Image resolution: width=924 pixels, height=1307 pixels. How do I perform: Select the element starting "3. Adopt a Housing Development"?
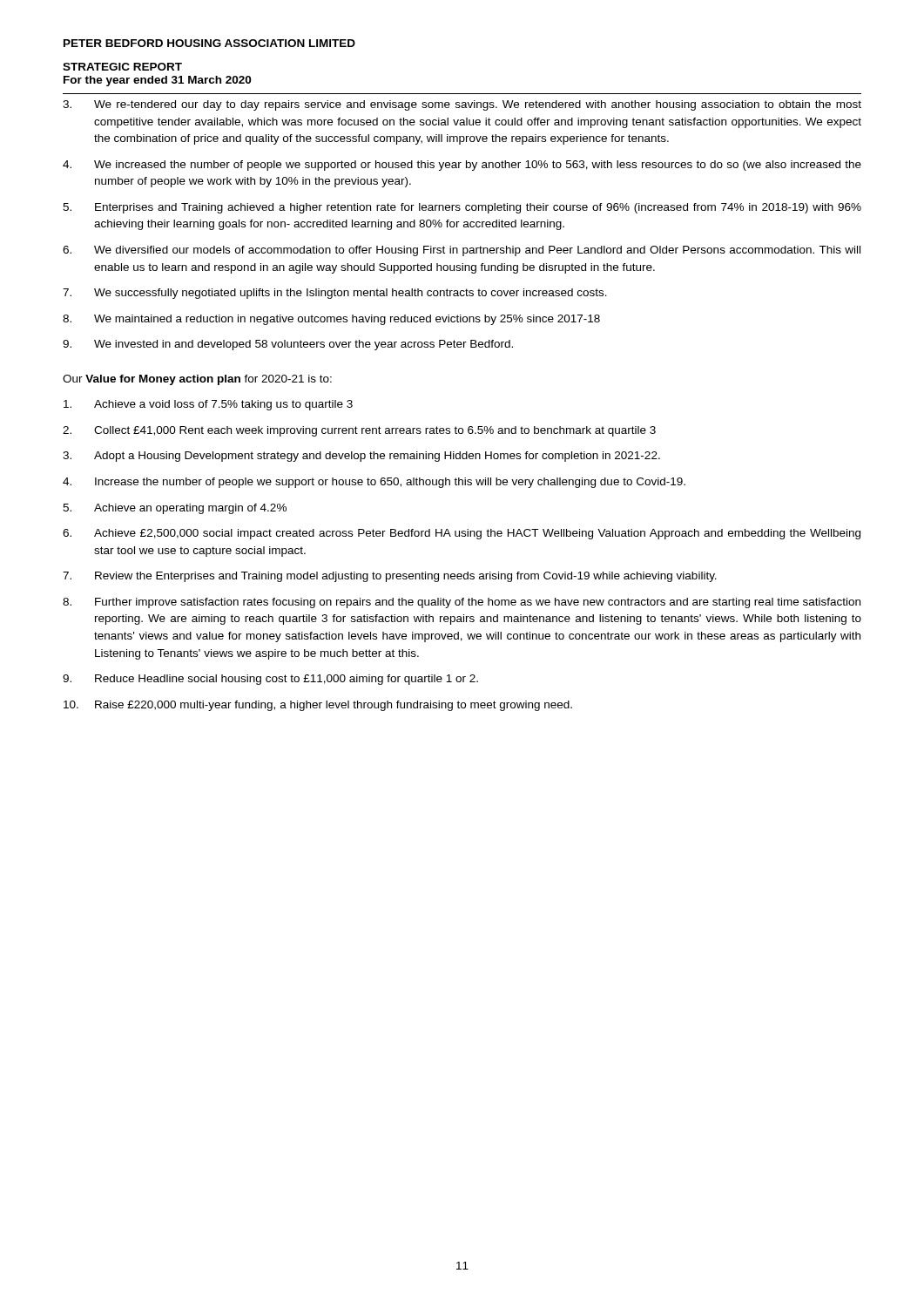point(462,456)
